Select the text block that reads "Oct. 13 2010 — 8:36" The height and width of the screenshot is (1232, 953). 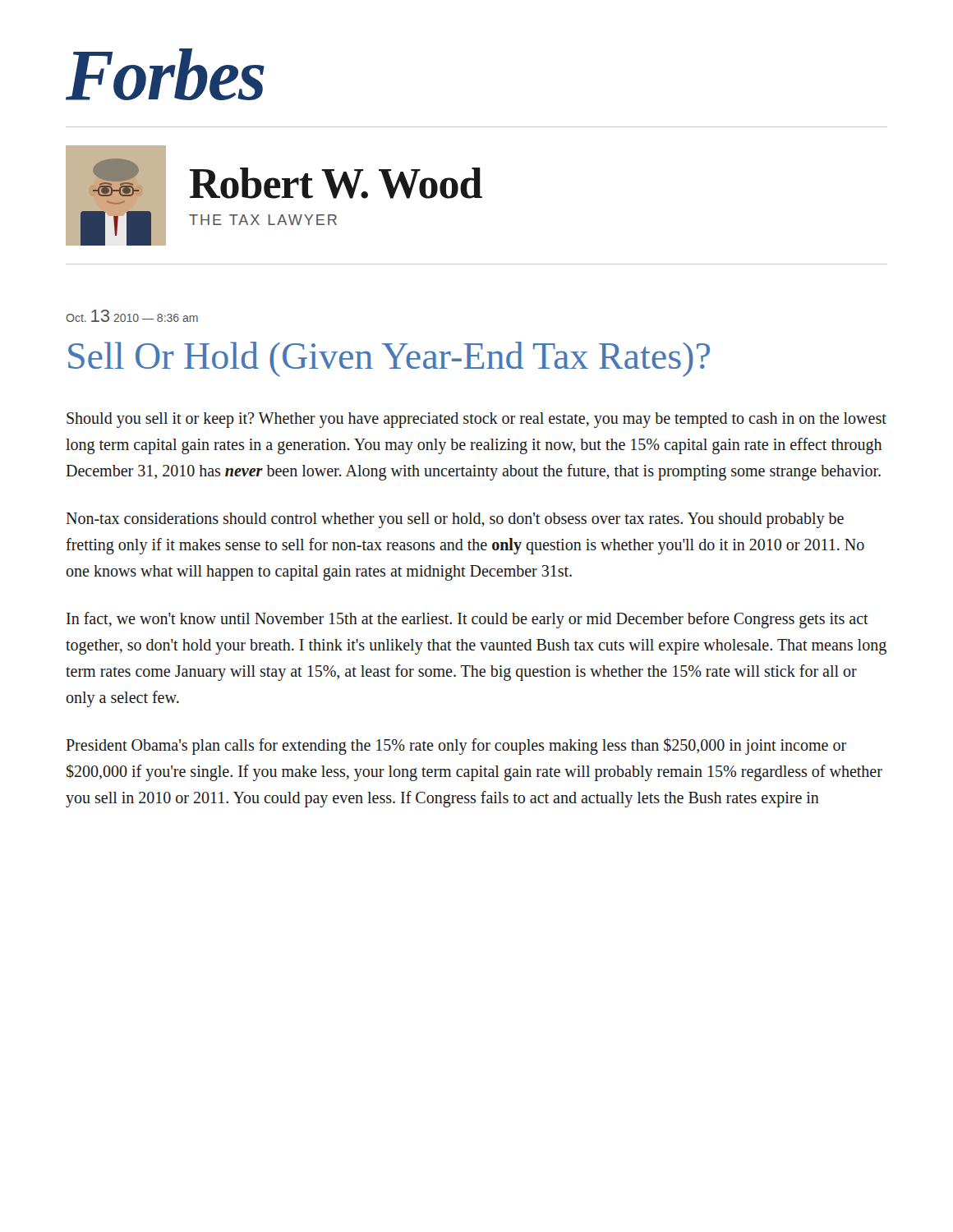click(132, 316)
